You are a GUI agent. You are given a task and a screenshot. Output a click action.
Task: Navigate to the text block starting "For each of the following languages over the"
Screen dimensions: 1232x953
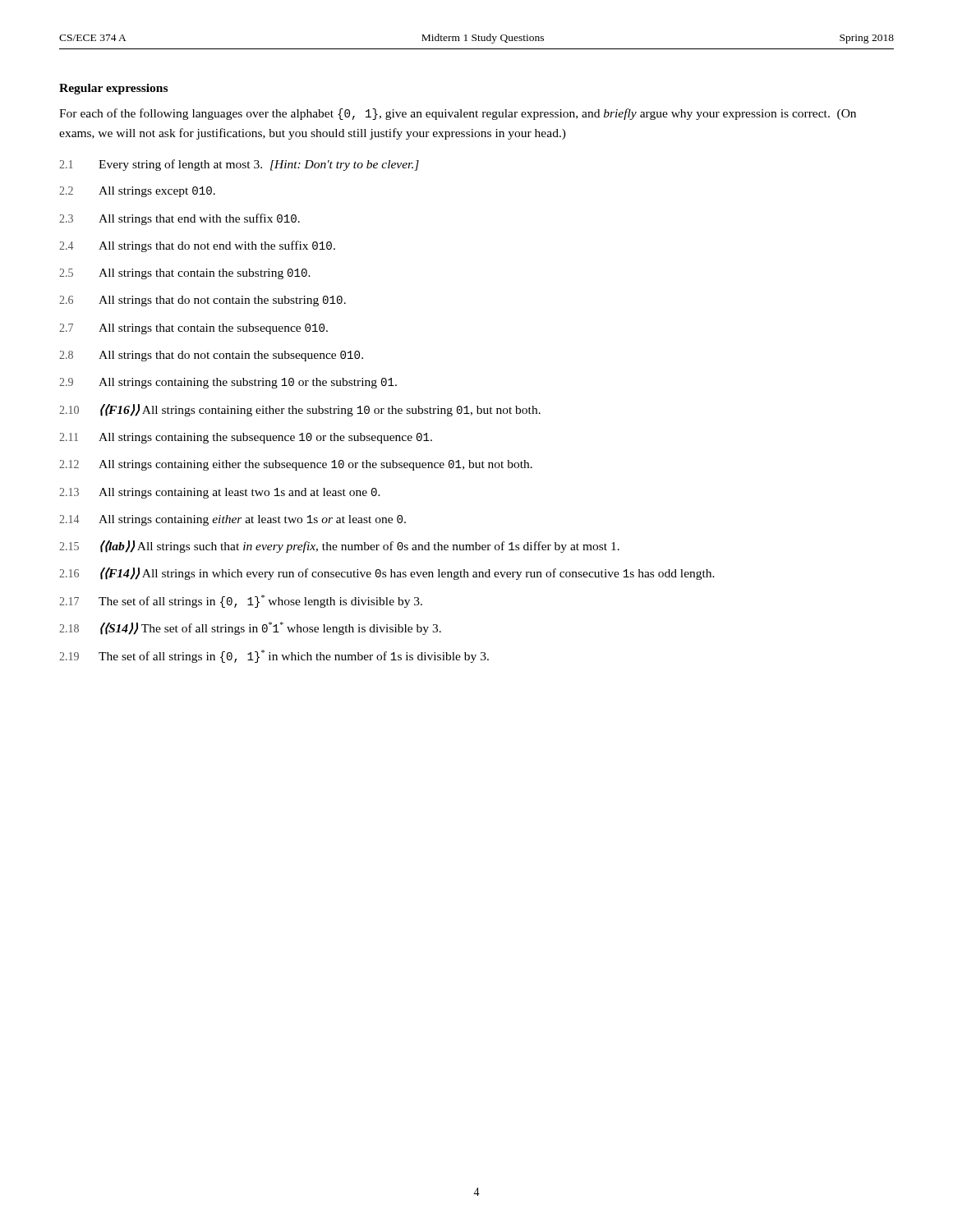(x=458, y=123)
